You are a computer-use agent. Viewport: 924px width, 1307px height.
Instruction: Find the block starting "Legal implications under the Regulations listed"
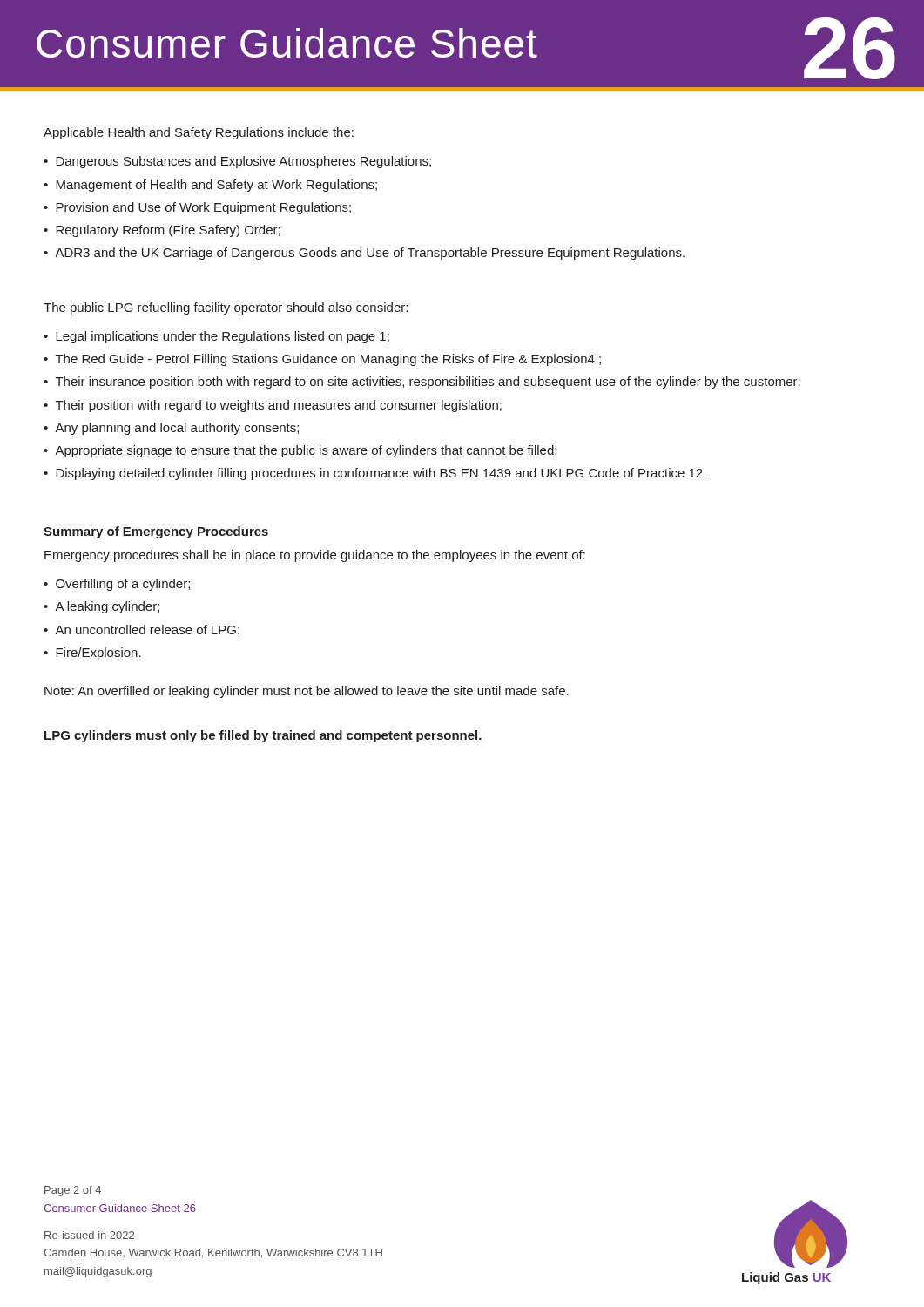[x=223, y=336]
